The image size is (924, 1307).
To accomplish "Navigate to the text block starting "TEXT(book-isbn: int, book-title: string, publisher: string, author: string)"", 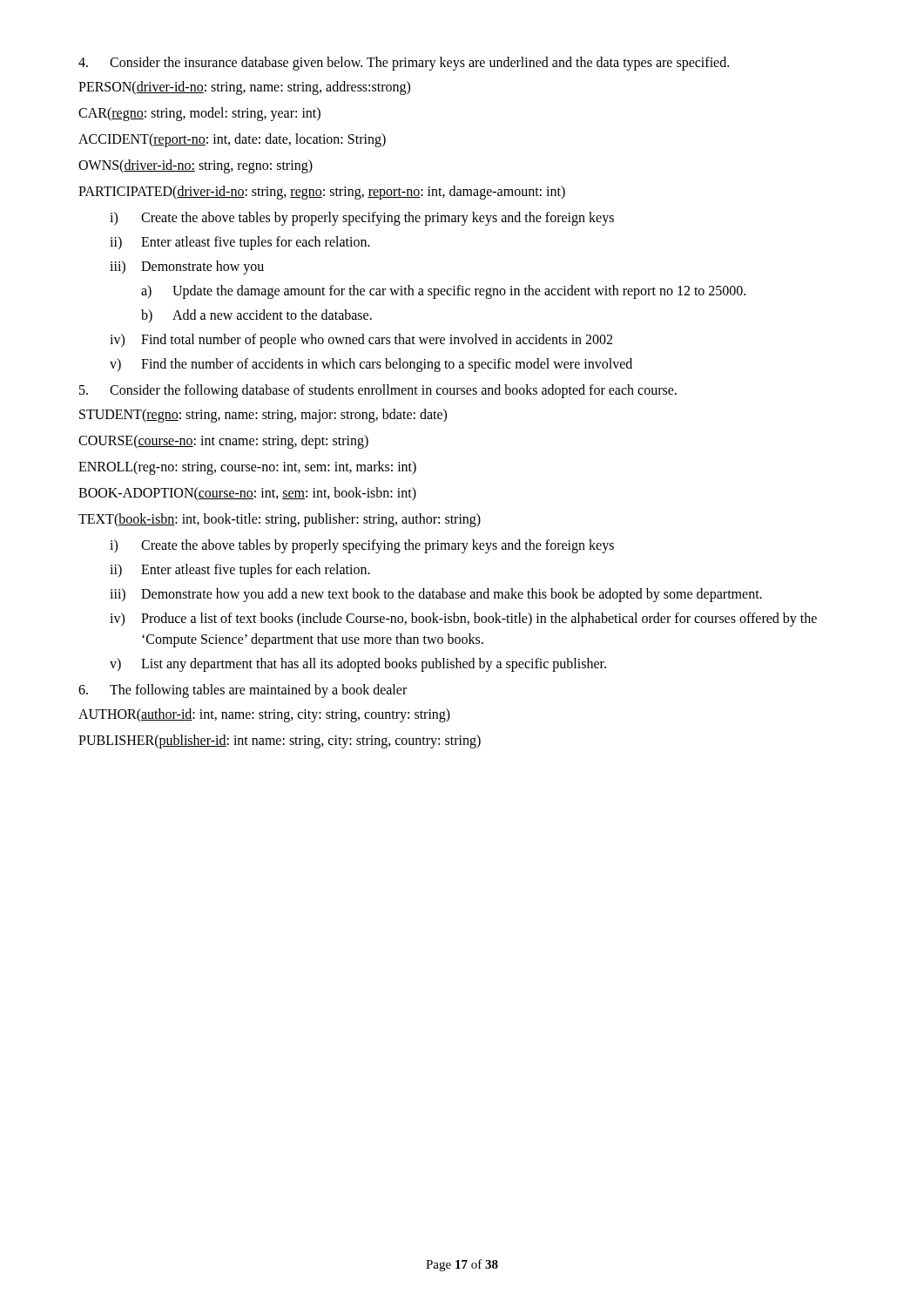I will pos(280,519).
